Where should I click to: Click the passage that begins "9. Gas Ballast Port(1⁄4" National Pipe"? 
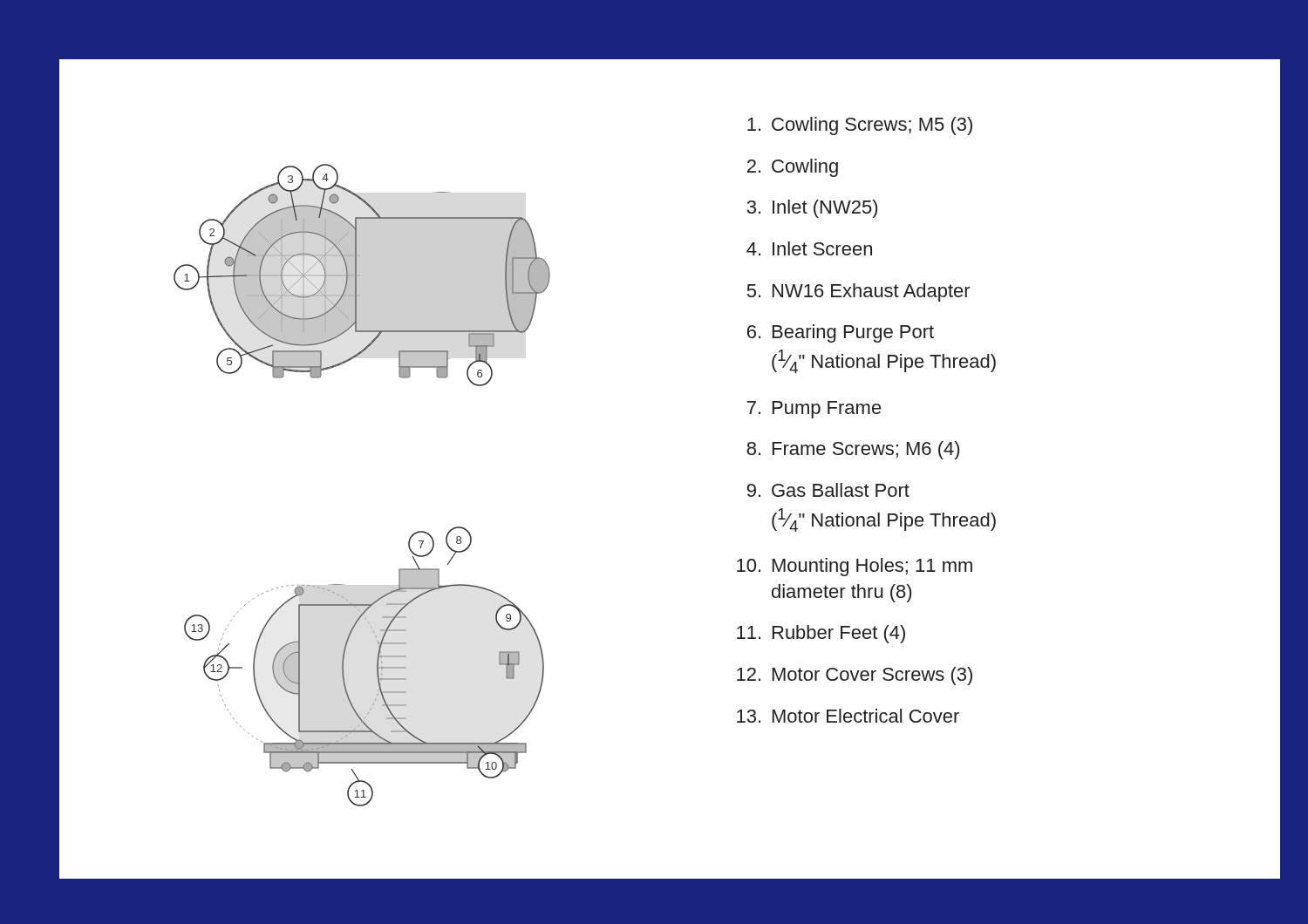pyautogui.click(x=859, y=507)
